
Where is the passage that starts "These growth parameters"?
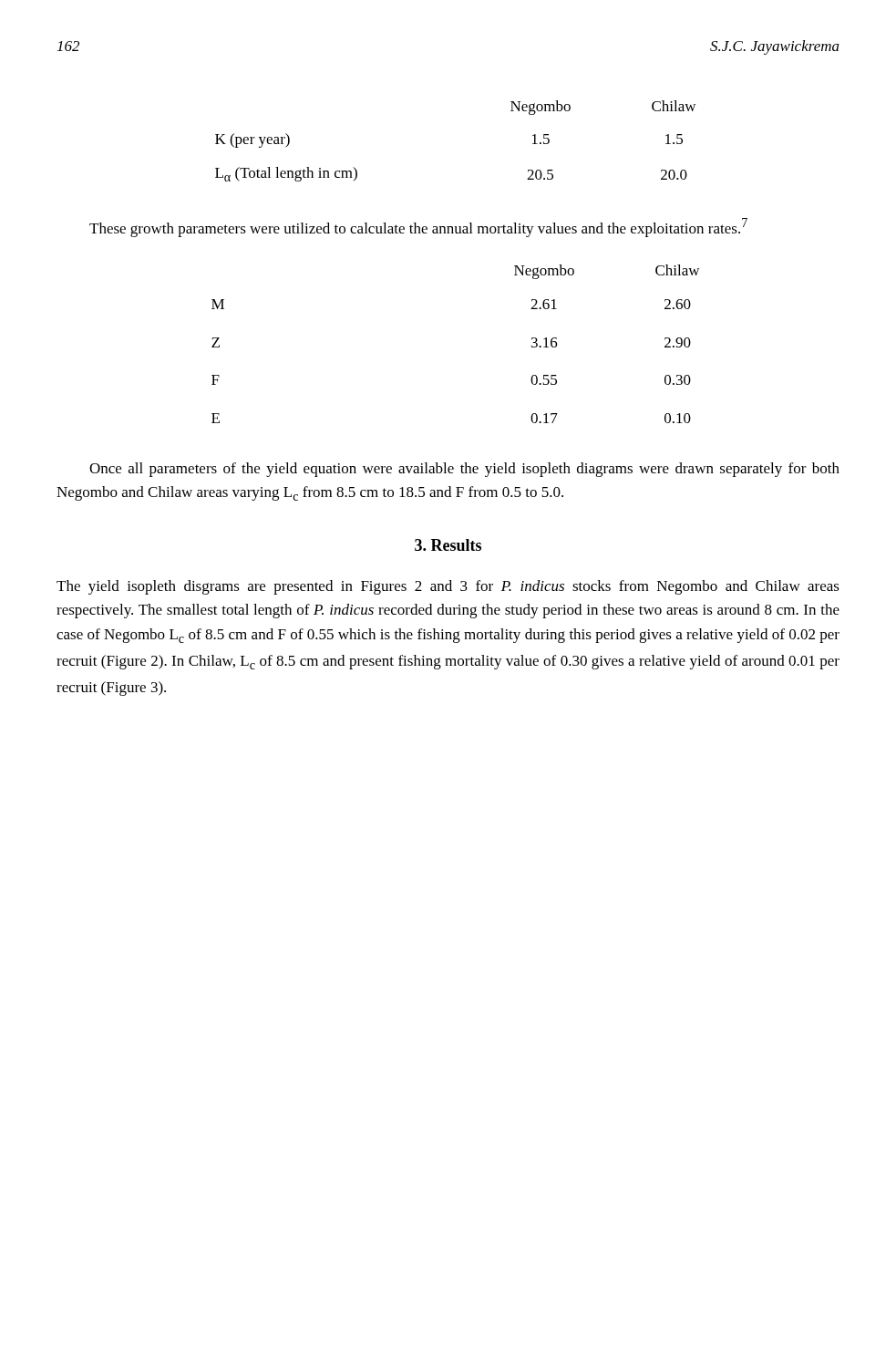[x=418, y=226]
